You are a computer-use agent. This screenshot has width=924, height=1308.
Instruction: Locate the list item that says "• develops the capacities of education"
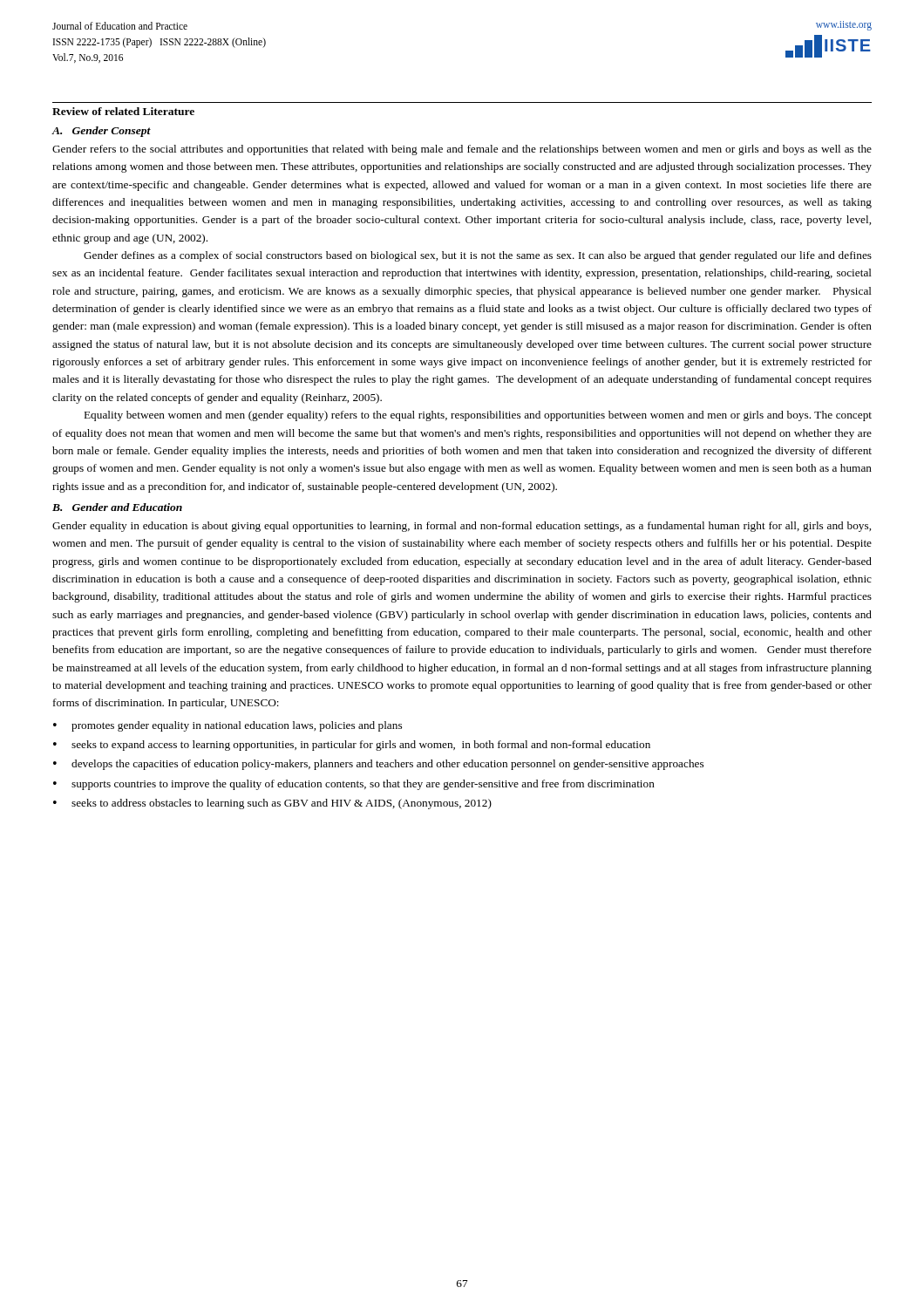pos(462,764)
